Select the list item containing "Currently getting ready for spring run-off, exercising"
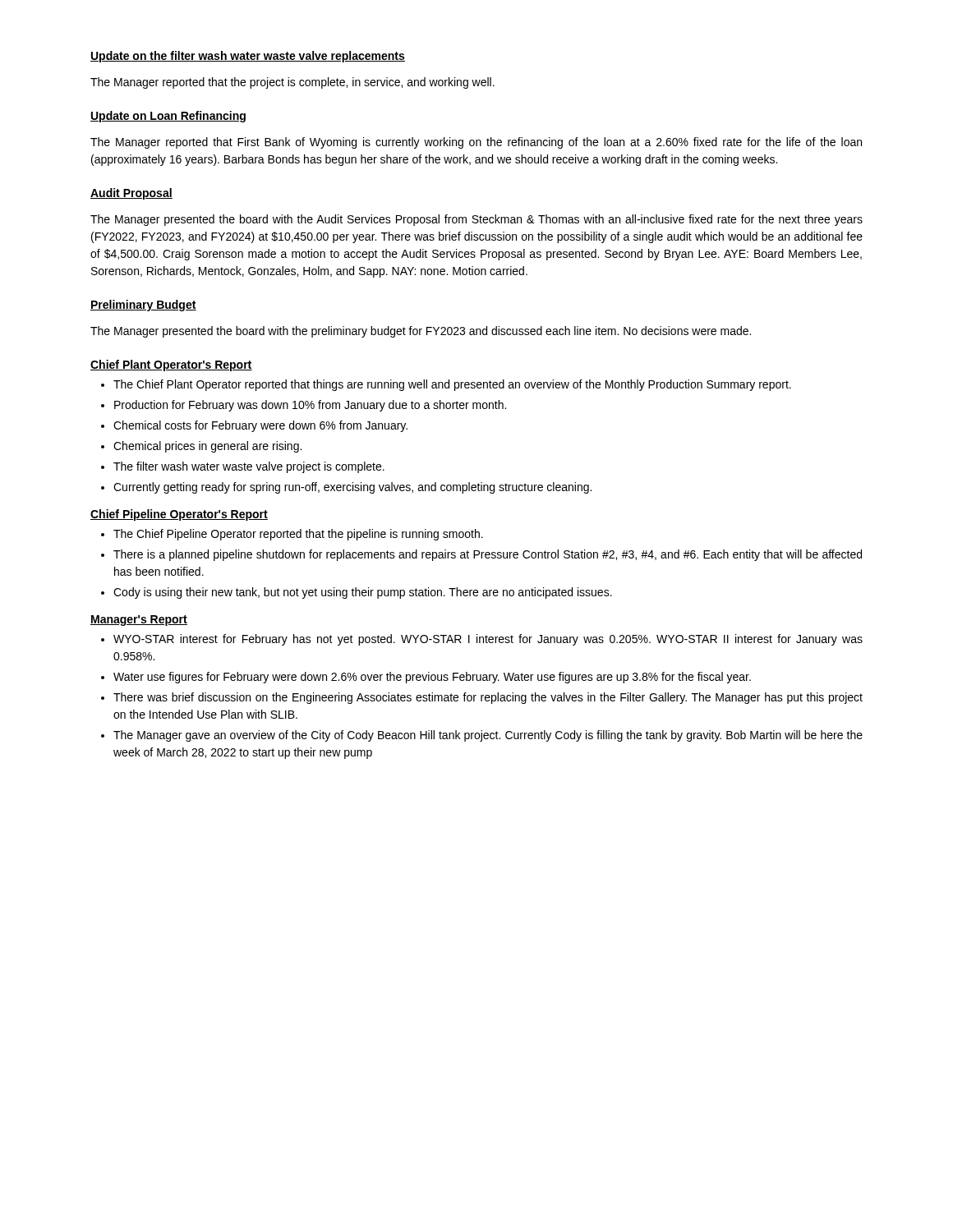 coord(488,488)
